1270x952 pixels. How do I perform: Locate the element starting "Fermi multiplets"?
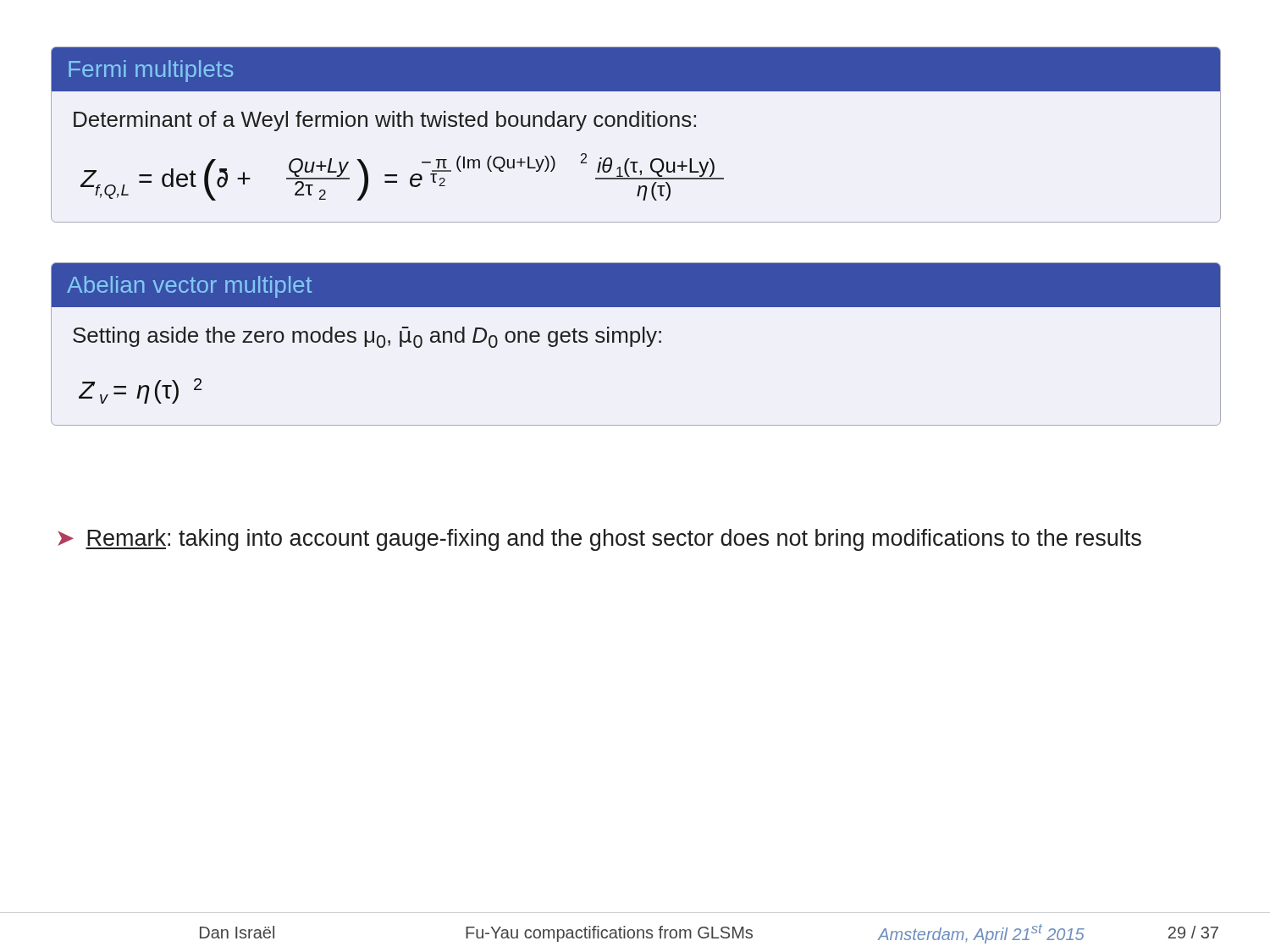[x=151, y=69]
